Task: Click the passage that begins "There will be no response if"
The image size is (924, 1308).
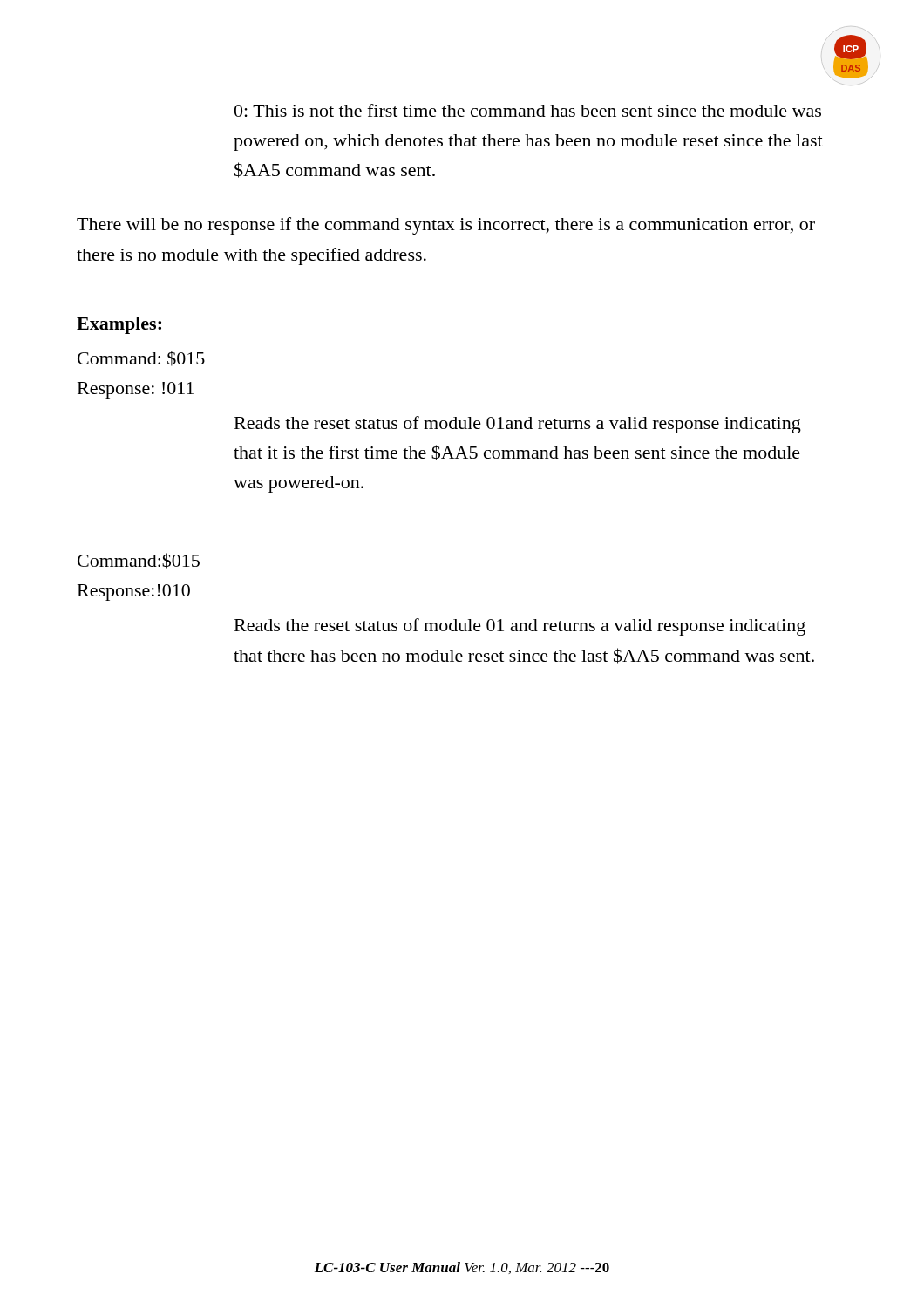Action: coord(446,239)
